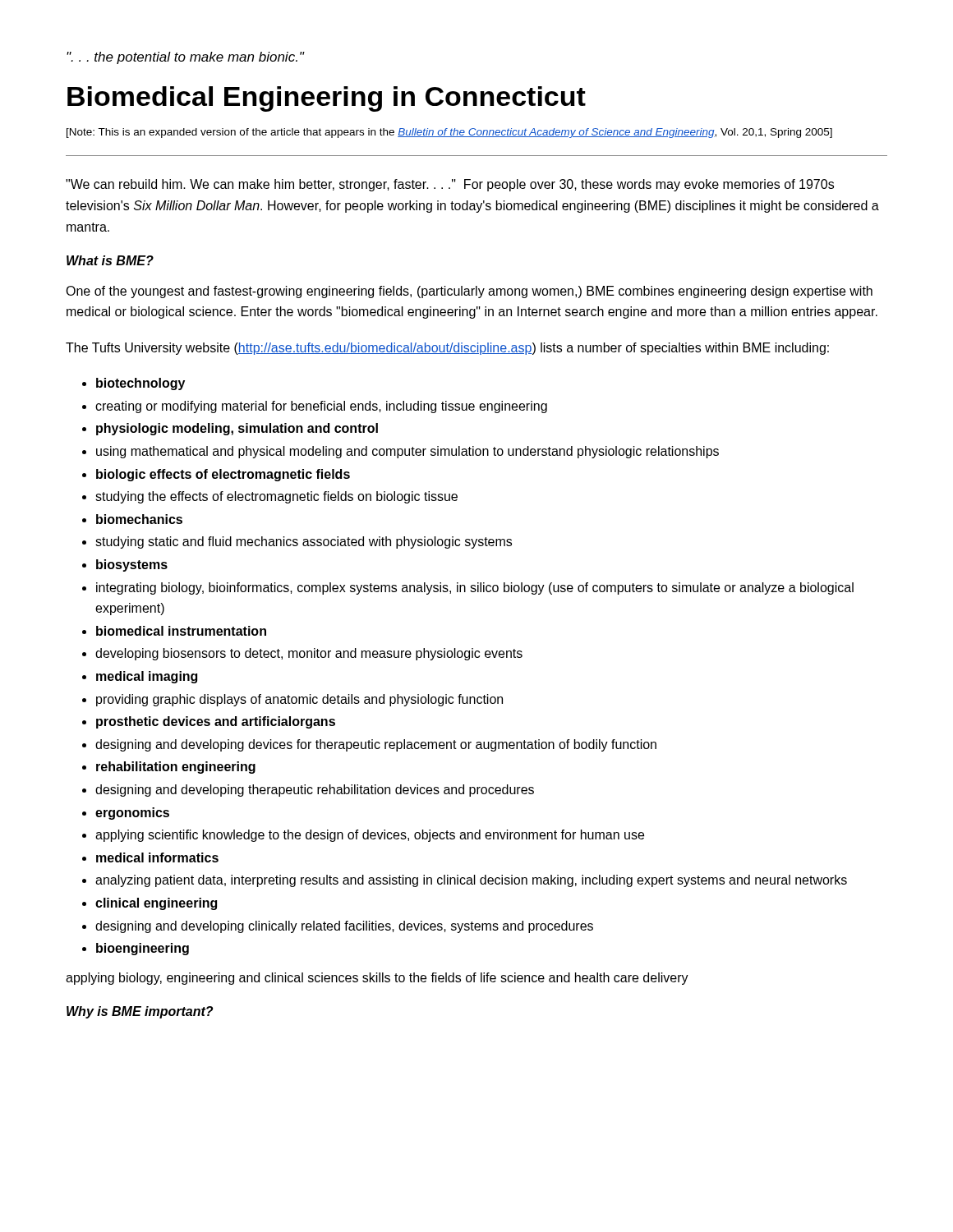Click on the element starting "prosthetic devices and artificialorgans"
953x1232 pixels.
(215, 722)
